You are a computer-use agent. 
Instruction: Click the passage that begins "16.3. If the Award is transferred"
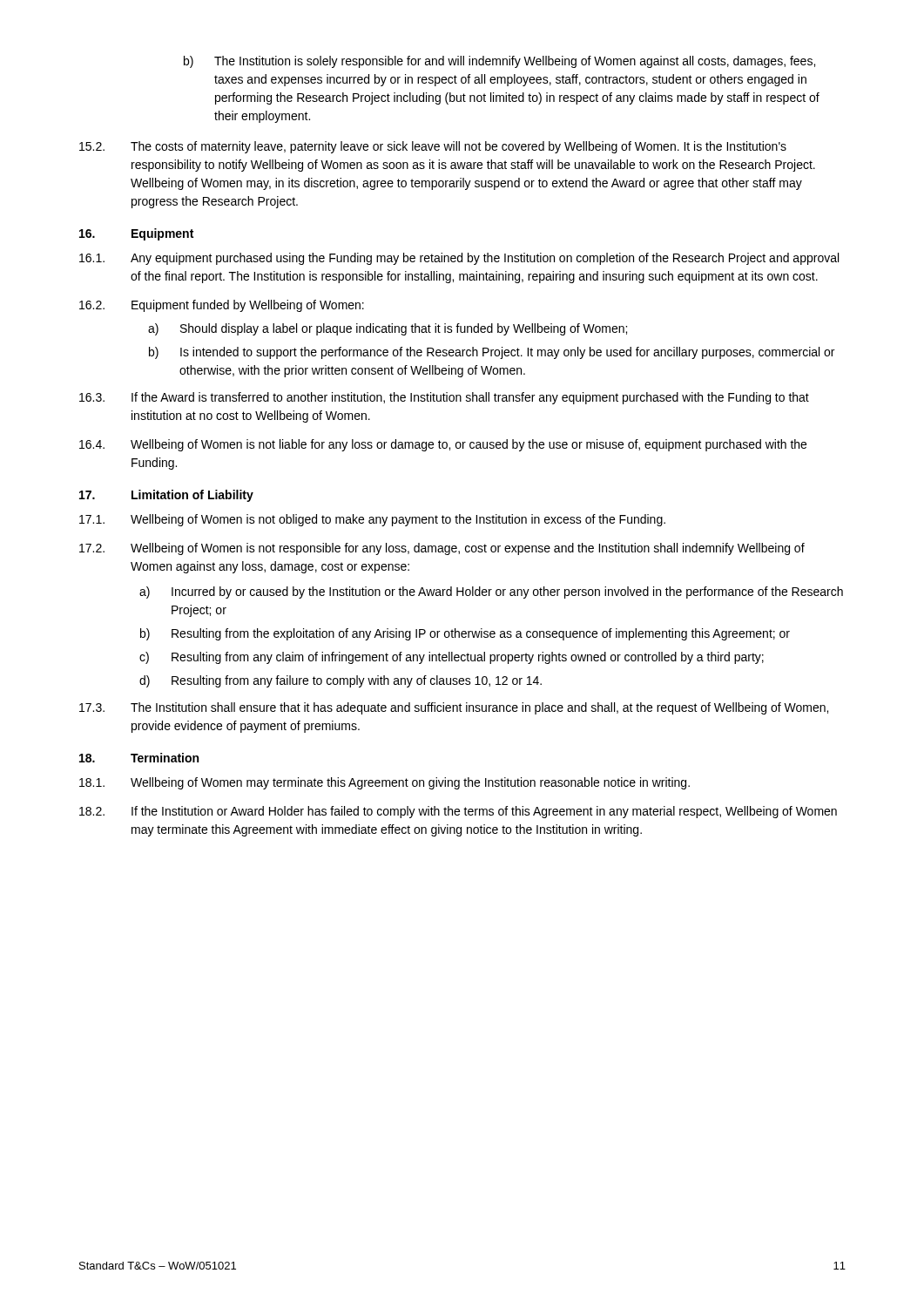(462, 407)
